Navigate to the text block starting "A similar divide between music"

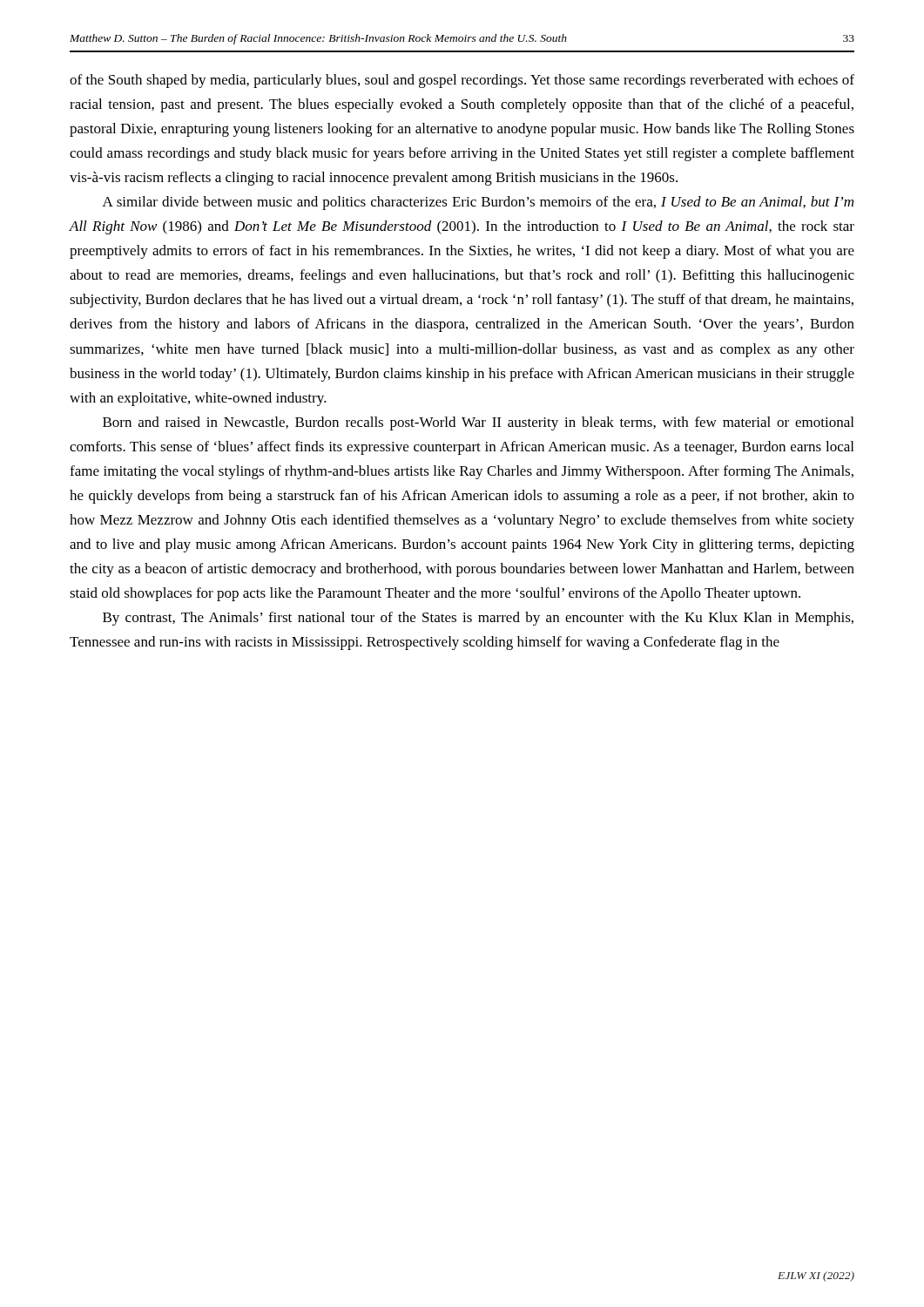pyautogui.click(x=462, y=300)
